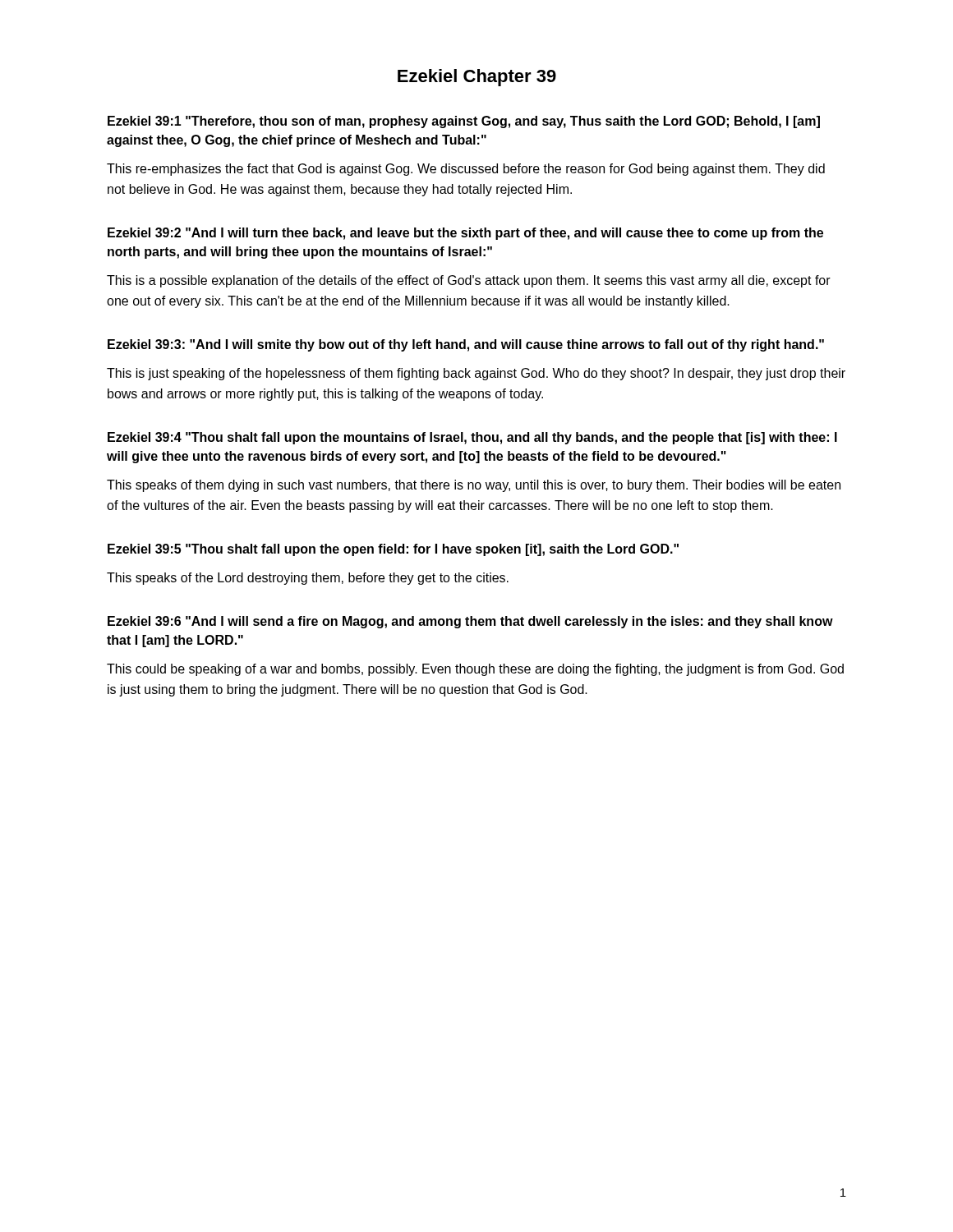Point to the text block starting "Ezekiel 39:3: "And I"

(466, 345)
